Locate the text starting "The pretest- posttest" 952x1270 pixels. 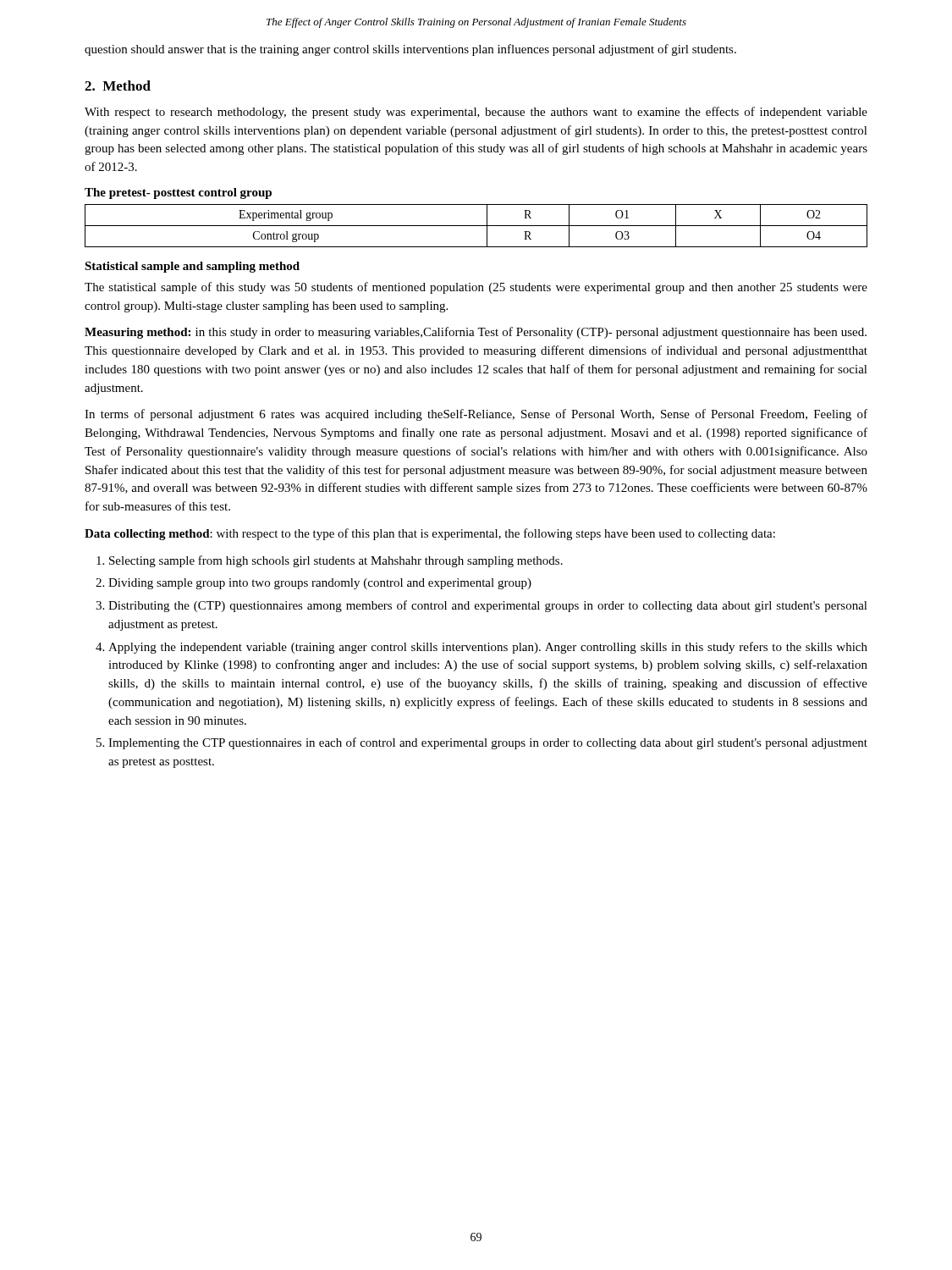point(178,192)
